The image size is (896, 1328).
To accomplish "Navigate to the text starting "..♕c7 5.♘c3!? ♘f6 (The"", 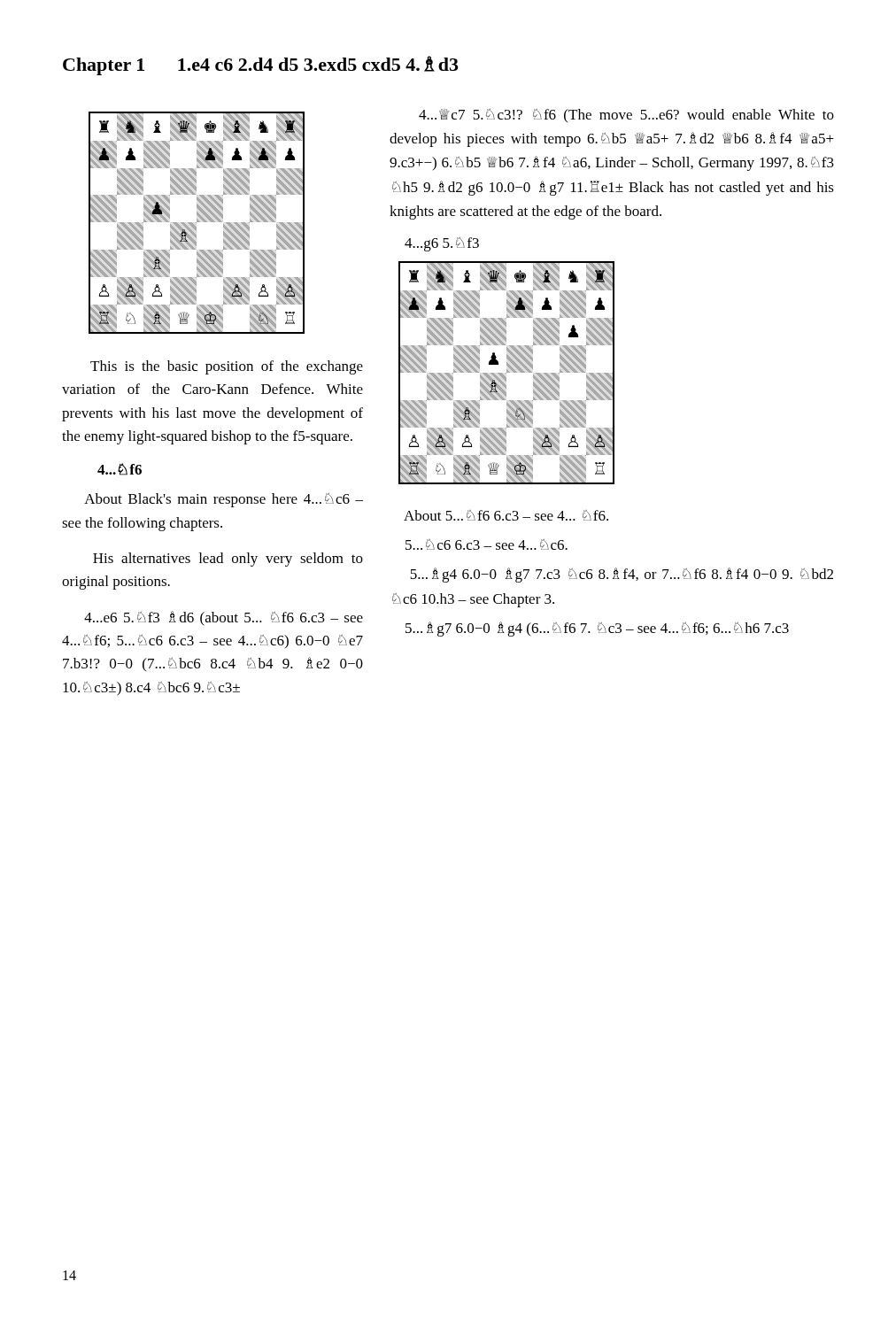I will pos(612,163).
